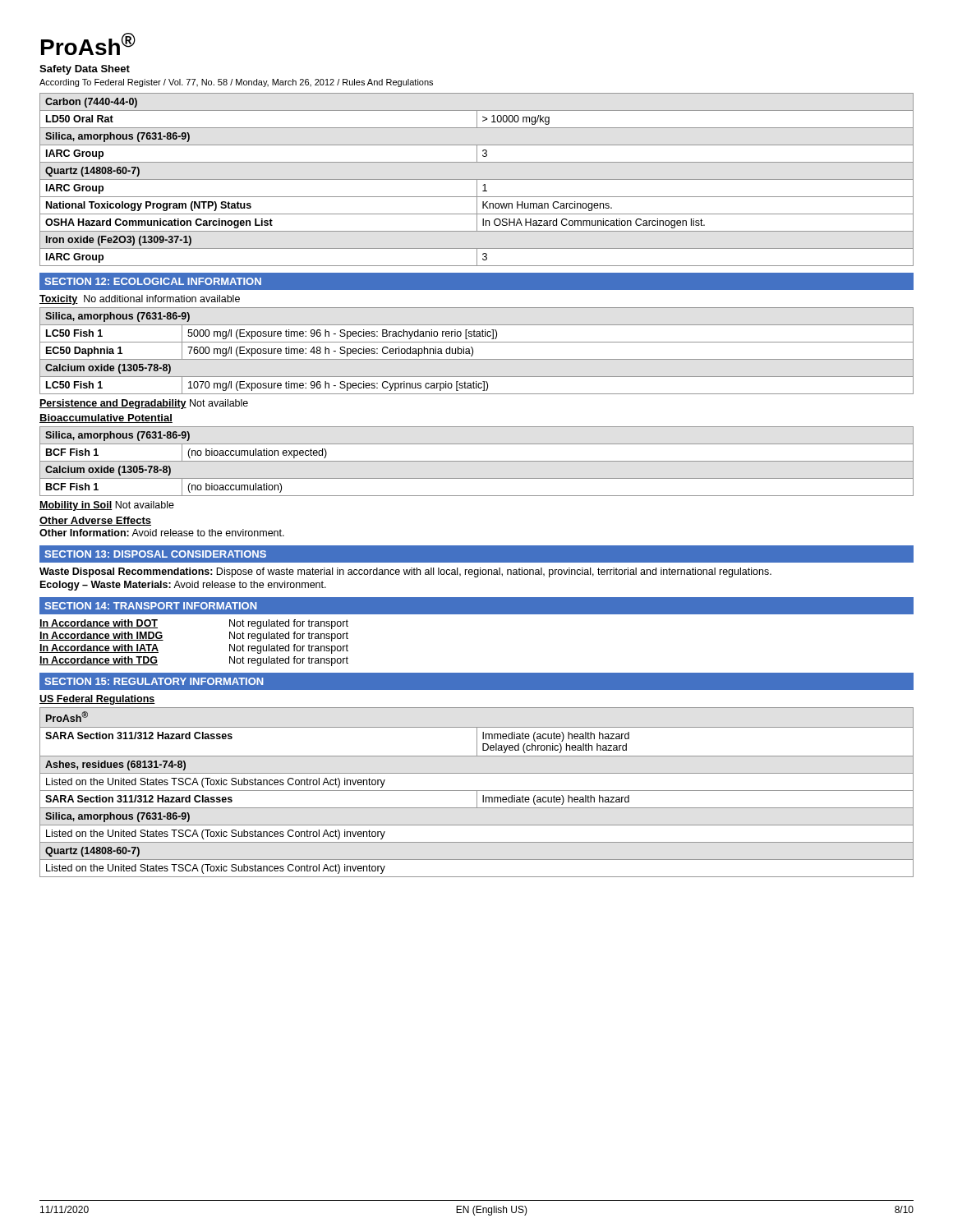Locate the passage starting "Ecology – Waste Materials:"
Viewport: 953px width, 1232px height.
[x=183, y=585]
